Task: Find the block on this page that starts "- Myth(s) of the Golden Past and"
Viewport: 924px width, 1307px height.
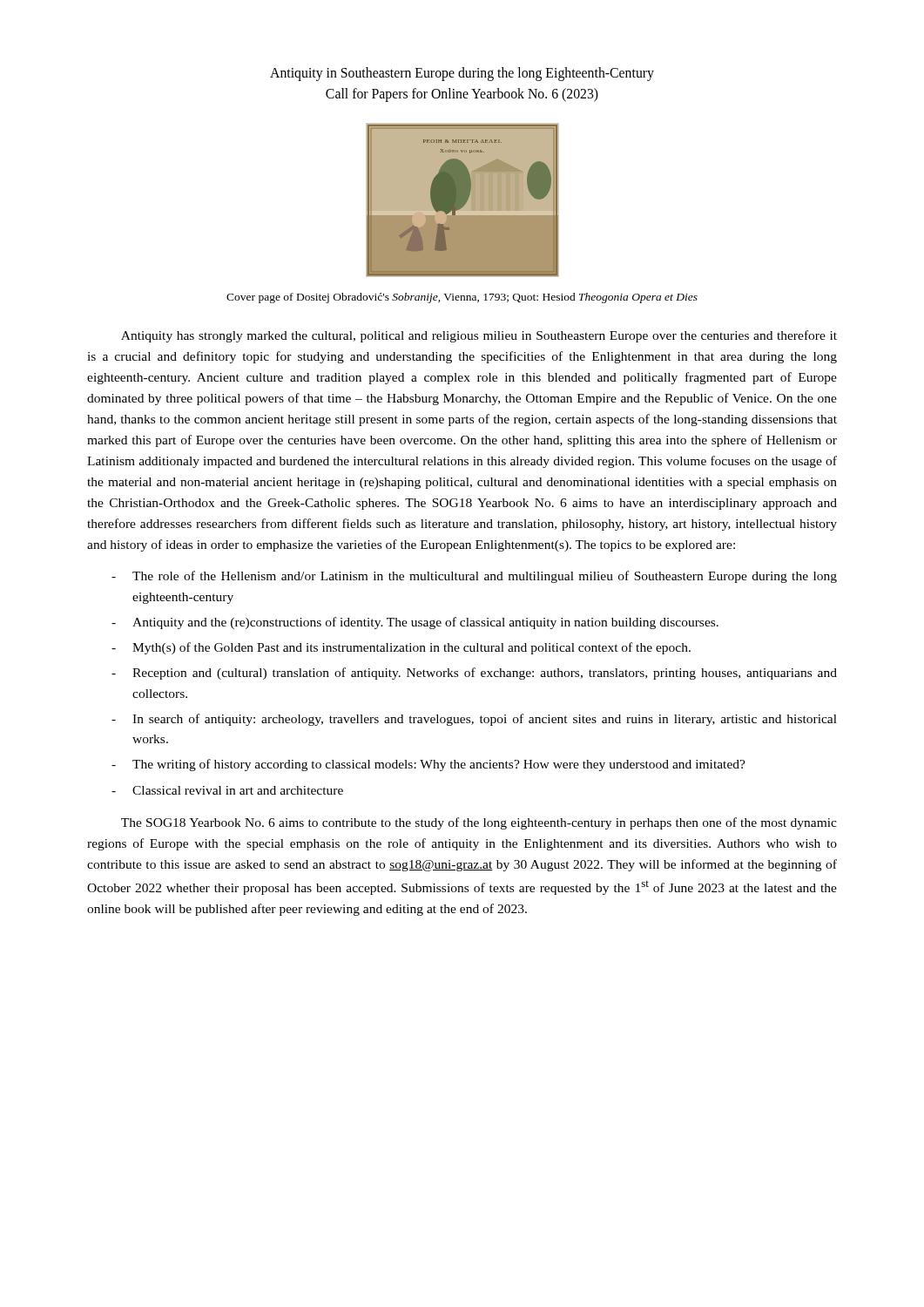Action: coord(474,647)
